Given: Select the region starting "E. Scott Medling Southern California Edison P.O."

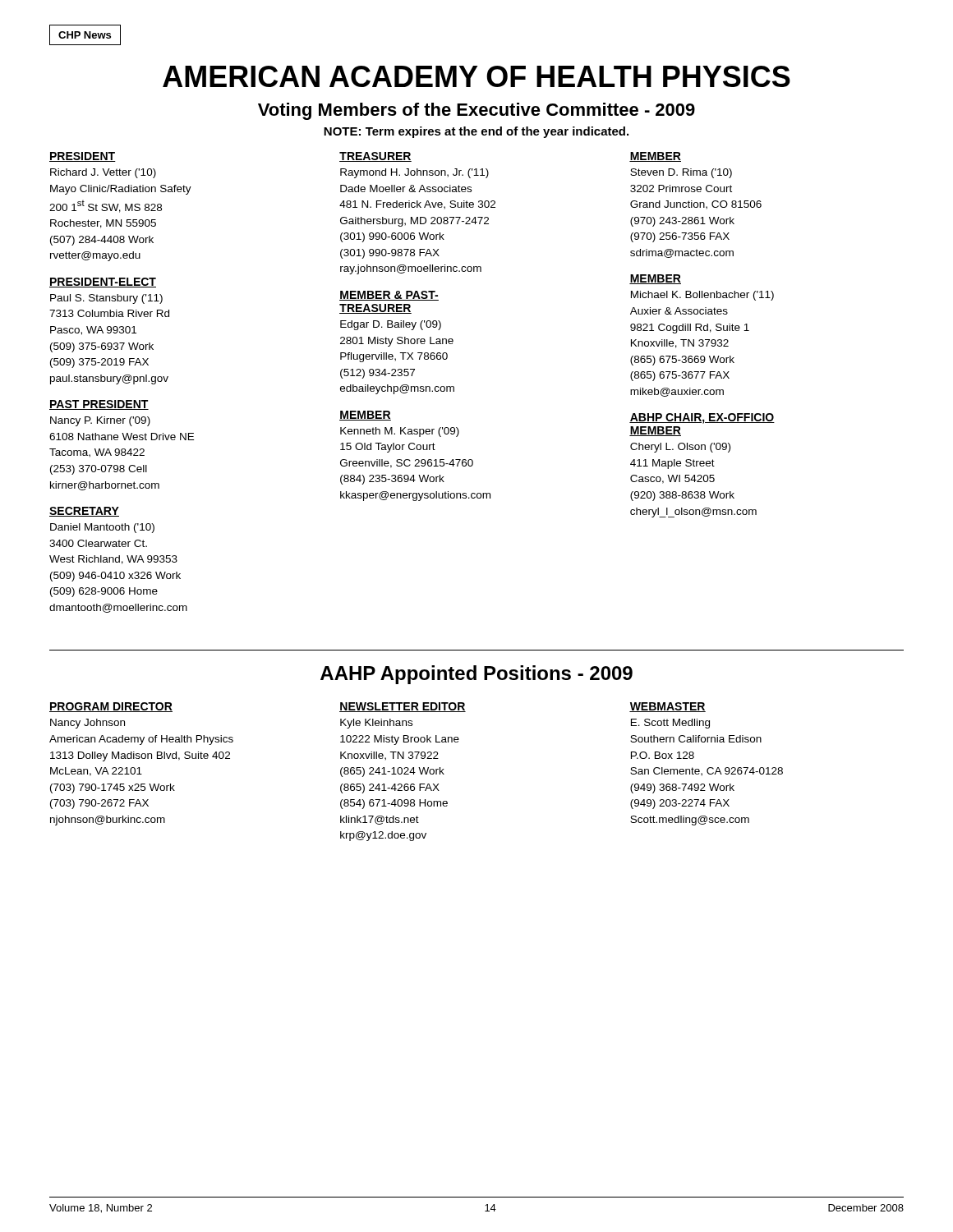Looking at the screenshot, I should (x=707, y=771).
